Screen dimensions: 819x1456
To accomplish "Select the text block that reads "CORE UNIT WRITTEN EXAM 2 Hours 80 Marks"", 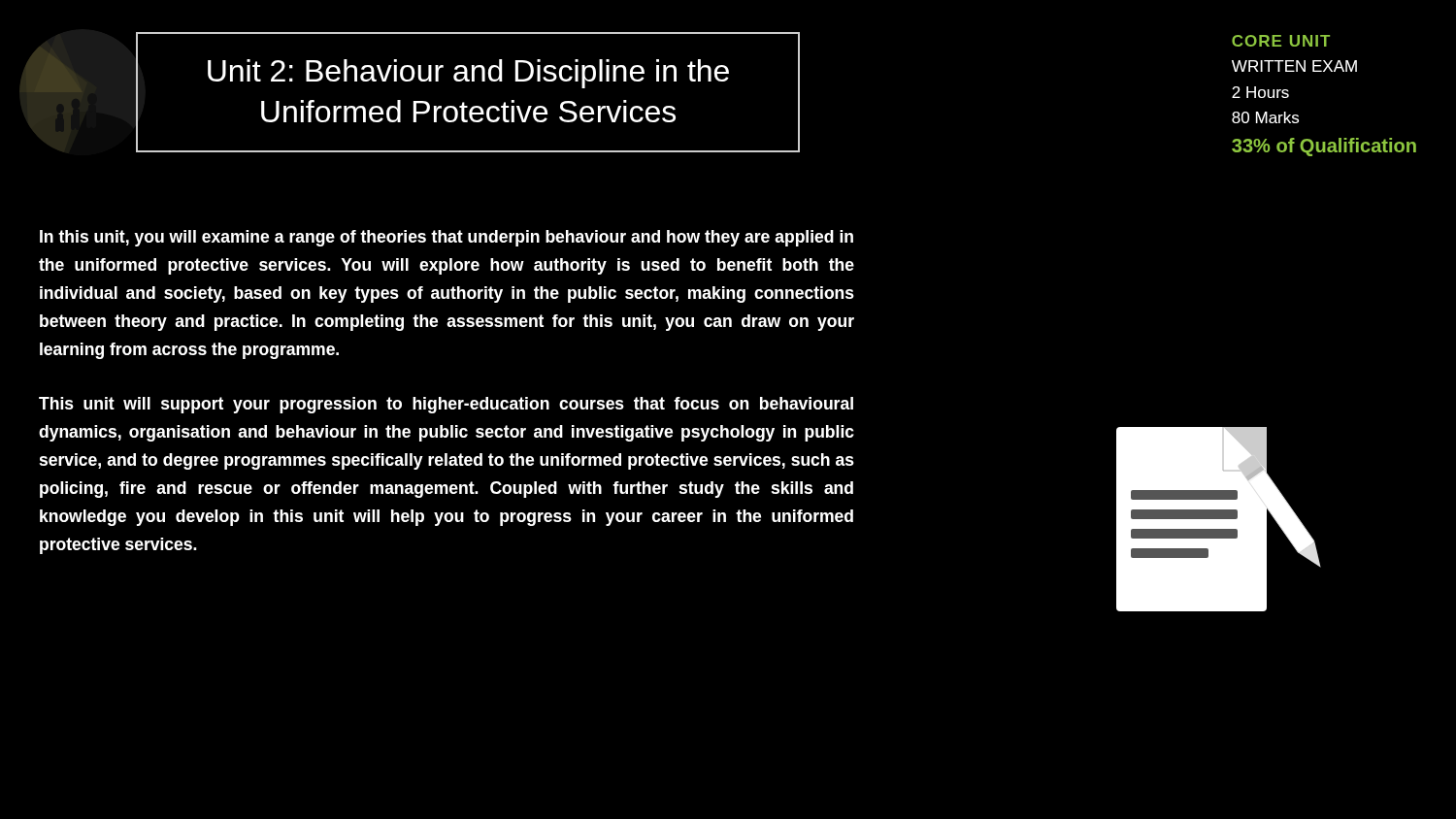I will 1281,41.
